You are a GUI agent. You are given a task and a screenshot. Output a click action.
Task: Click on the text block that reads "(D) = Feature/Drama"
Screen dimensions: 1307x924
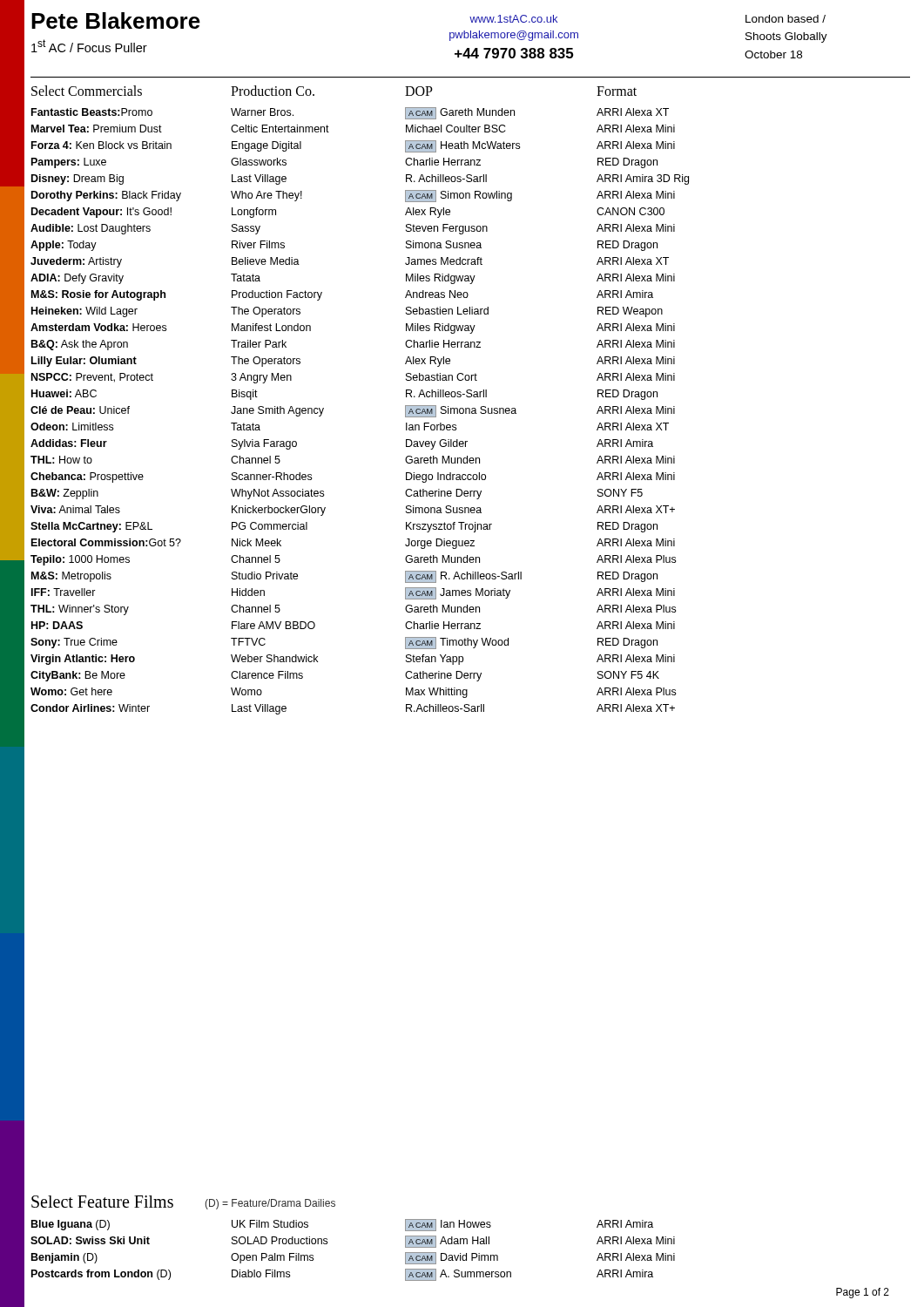click(270, 1203)
